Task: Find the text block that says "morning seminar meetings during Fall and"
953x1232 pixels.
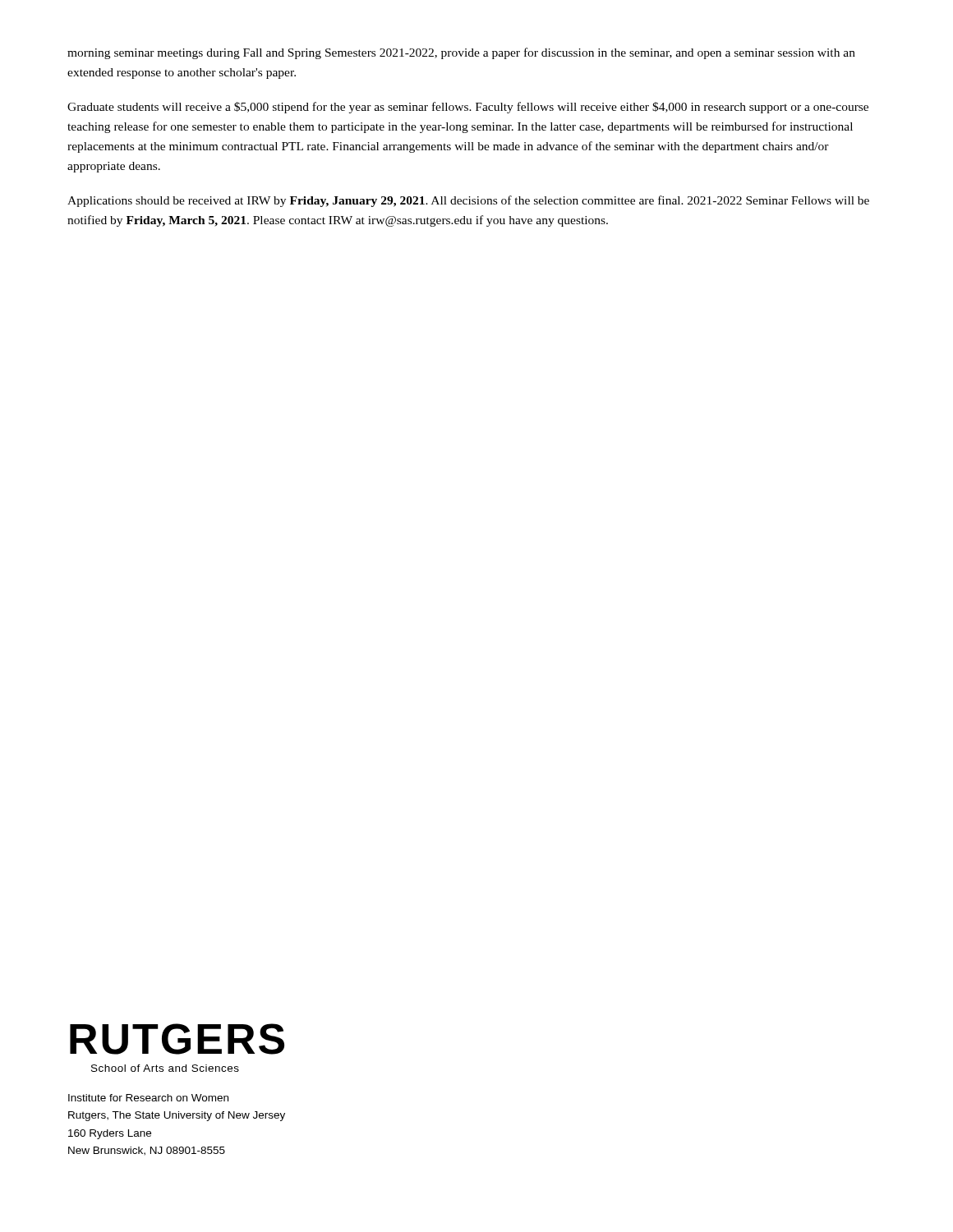Action: (461, 62)
